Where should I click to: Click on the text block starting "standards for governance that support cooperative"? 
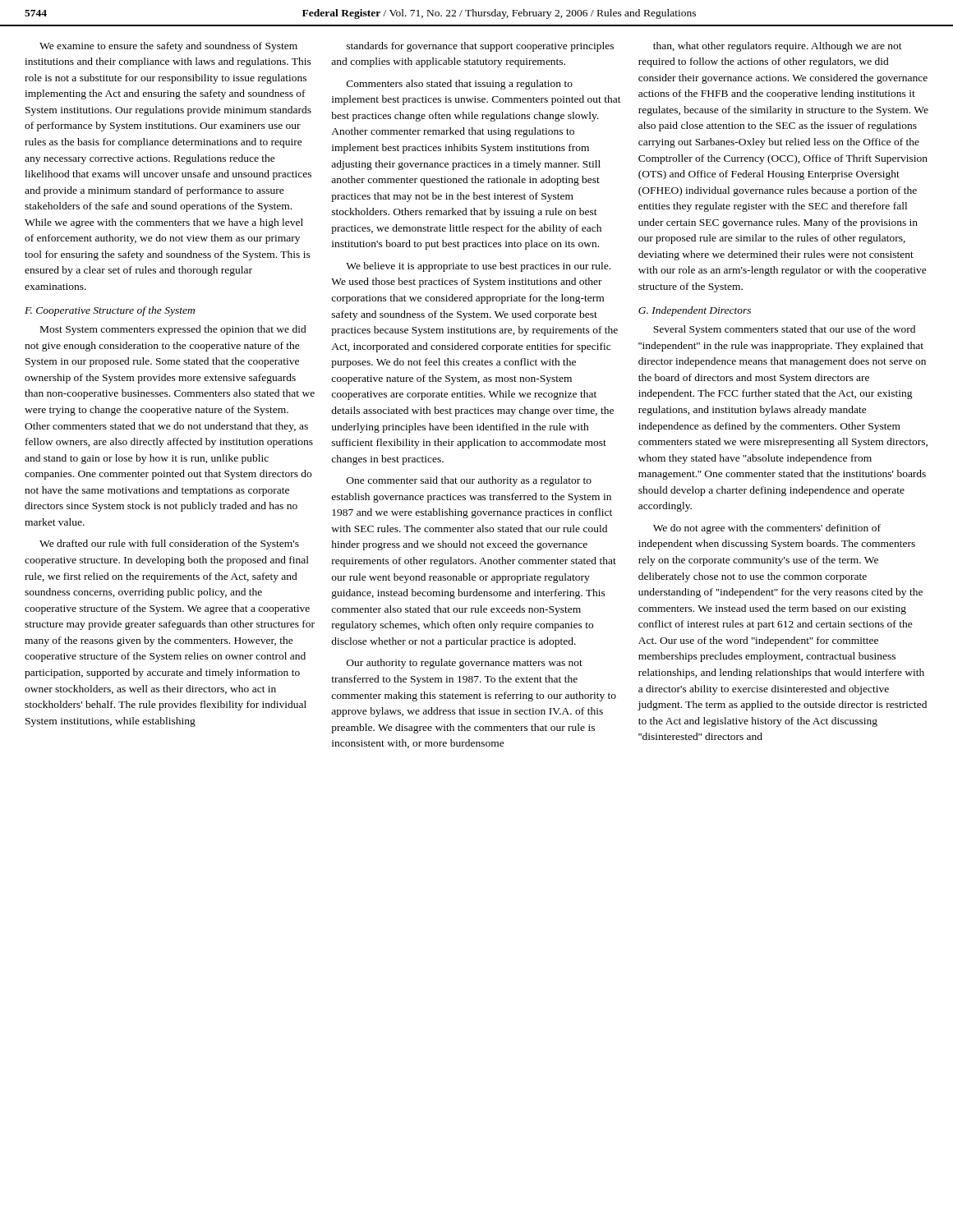[x=476, y=394]
